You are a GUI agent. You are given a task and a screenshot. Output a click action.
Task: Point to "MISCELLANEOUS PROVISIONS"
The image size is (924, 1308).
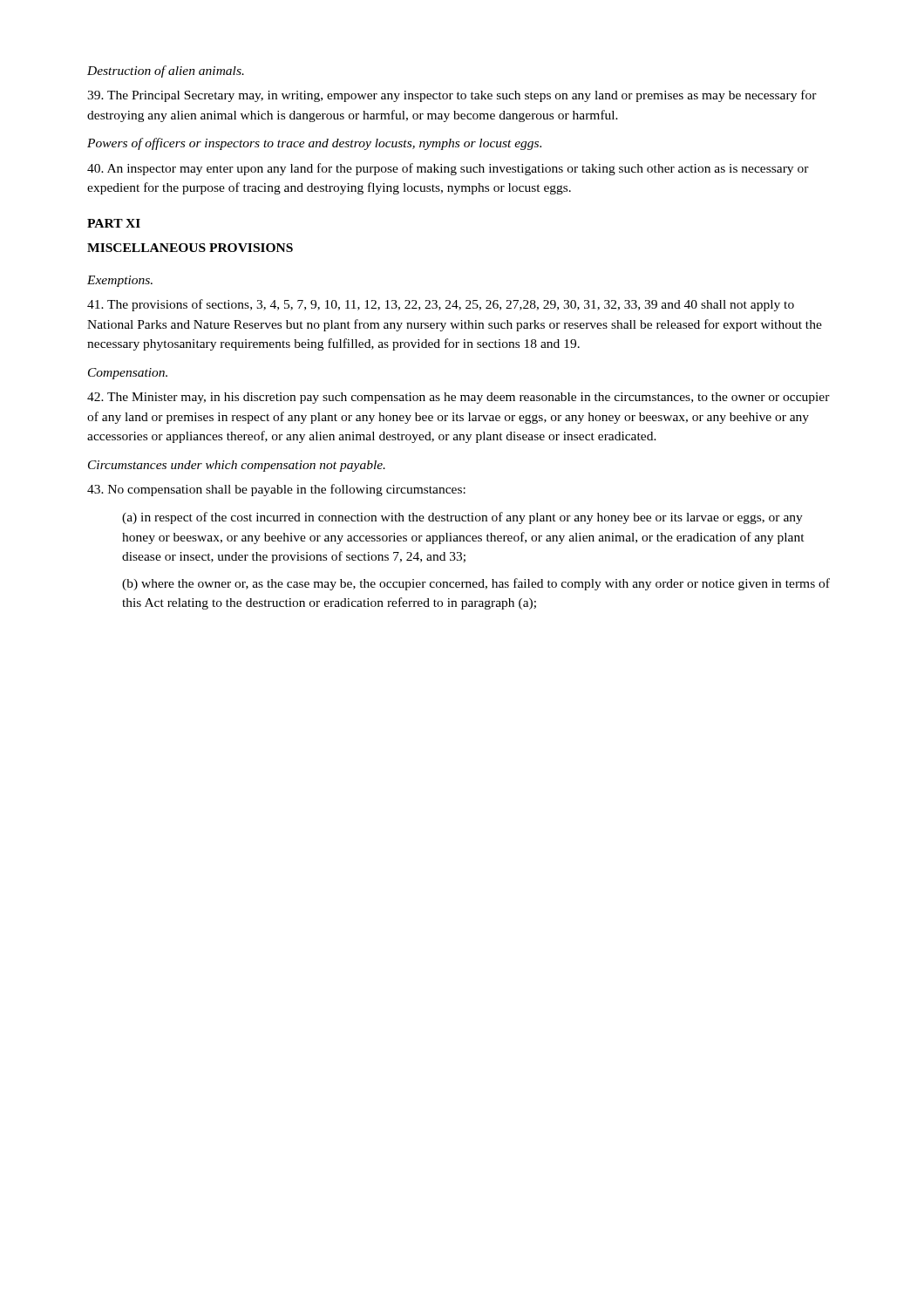click(190, 247)
